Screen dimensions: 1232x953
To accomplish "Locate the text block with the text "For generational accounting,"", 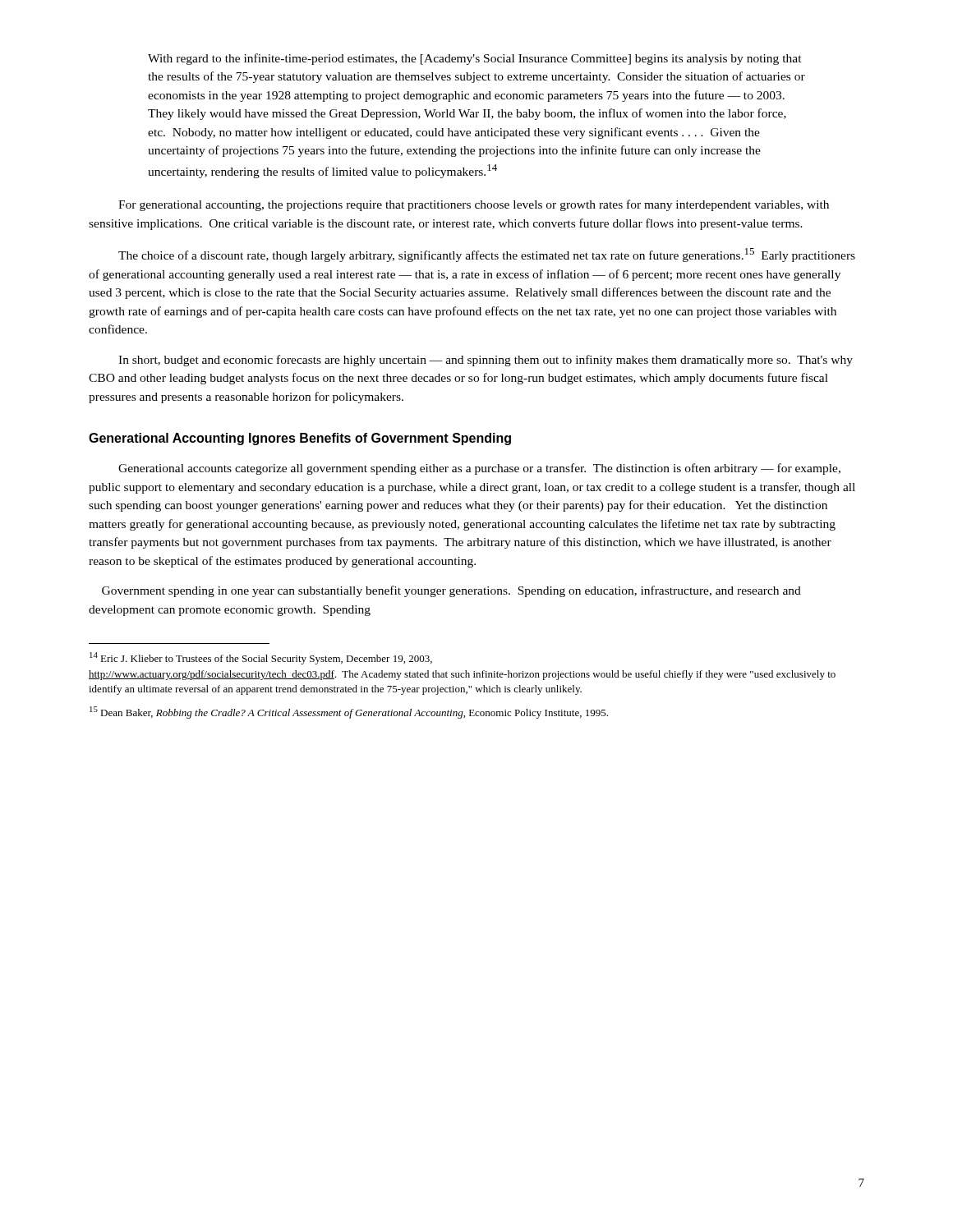I will tap(459, 214).
